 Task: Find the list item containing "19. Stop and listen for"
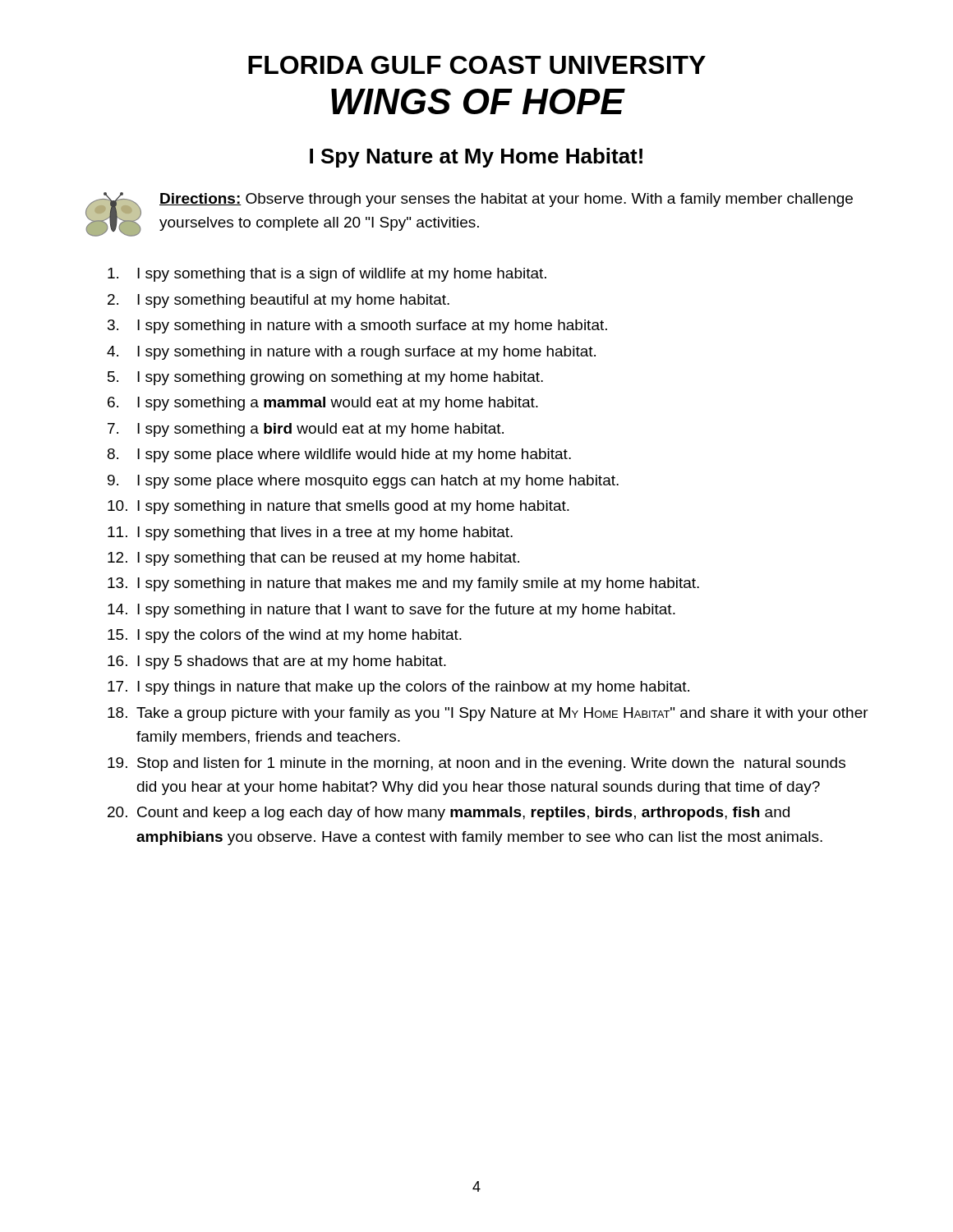(489, 774)
